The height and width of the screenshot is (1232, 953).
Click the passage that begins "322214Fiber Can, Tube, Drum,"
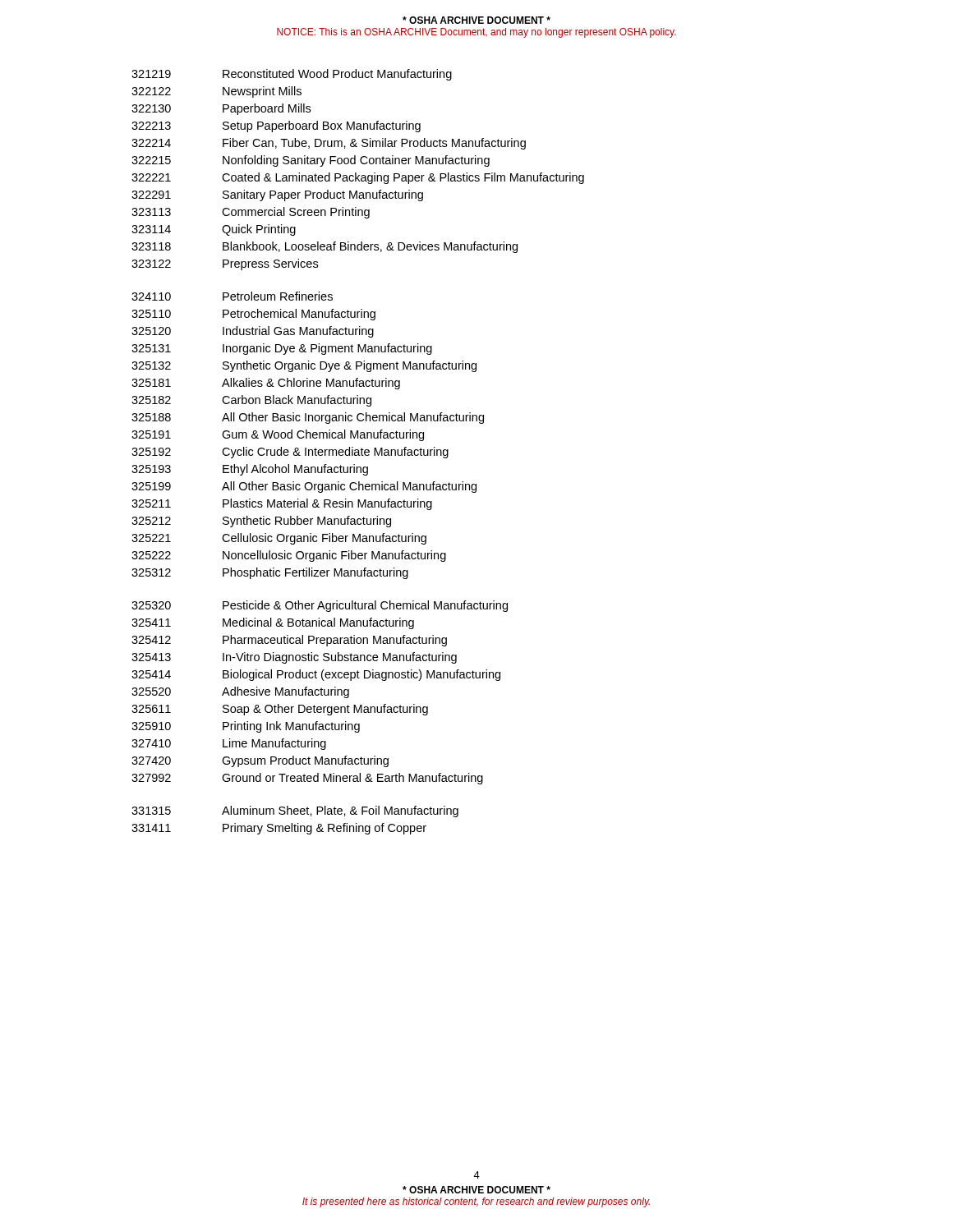click(329, 143)
